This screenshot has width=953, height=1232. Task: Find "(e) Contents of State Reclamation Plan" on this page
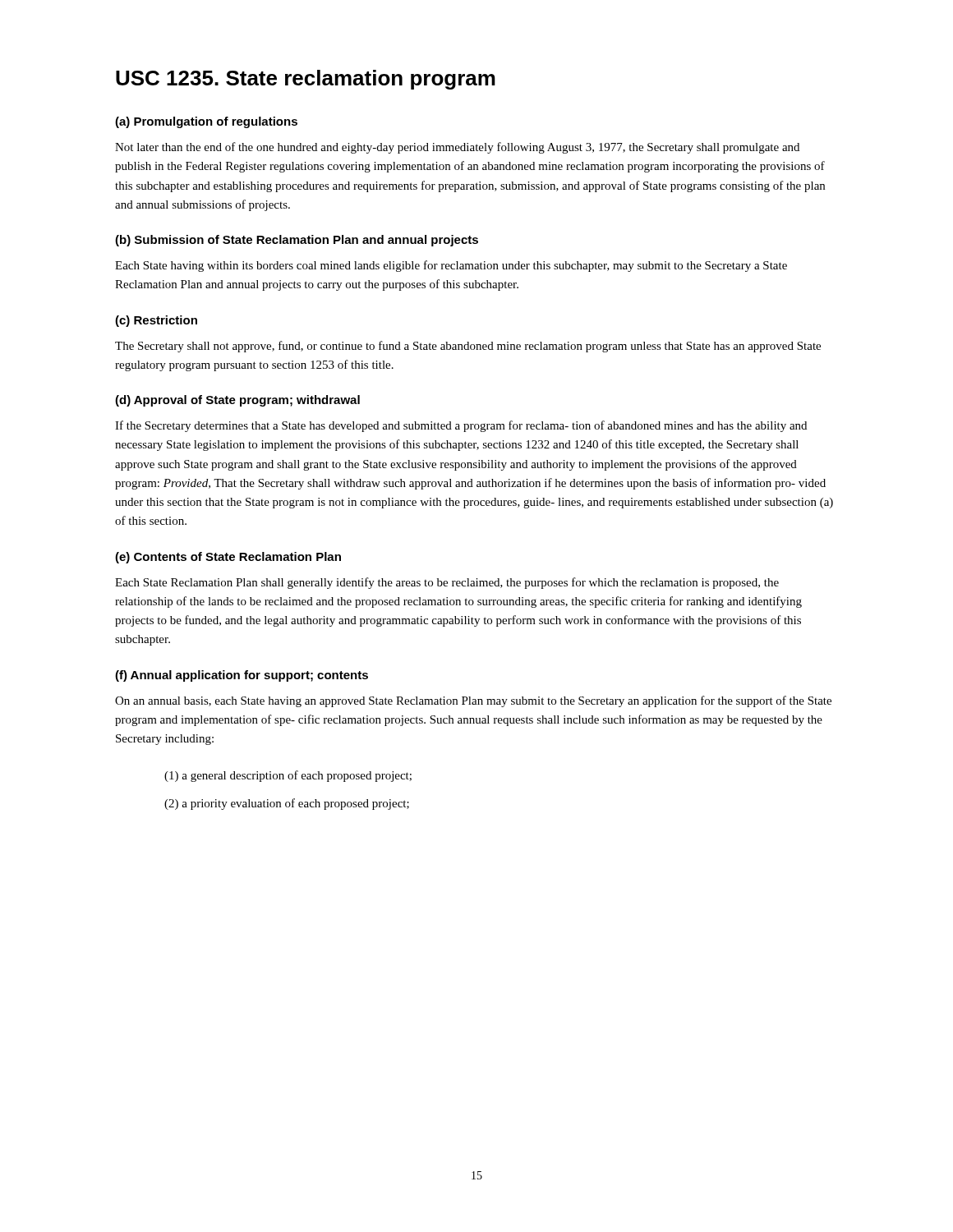click(228, 556)
